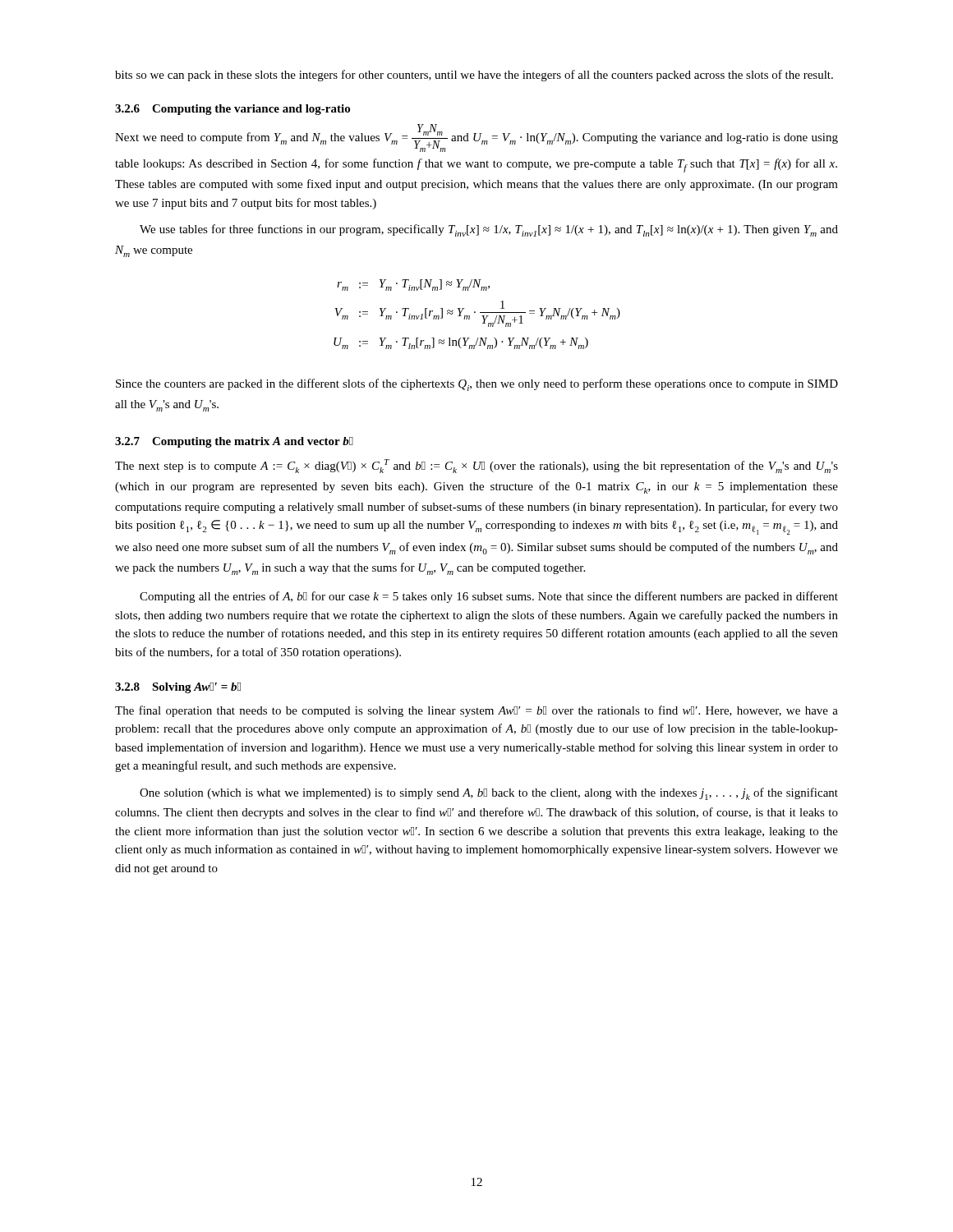Select the section header with the text "3.2.8 Solving Aw⃗′ = b⃗"
This screenshot has width=953, height=1232.
click(178, 687)
